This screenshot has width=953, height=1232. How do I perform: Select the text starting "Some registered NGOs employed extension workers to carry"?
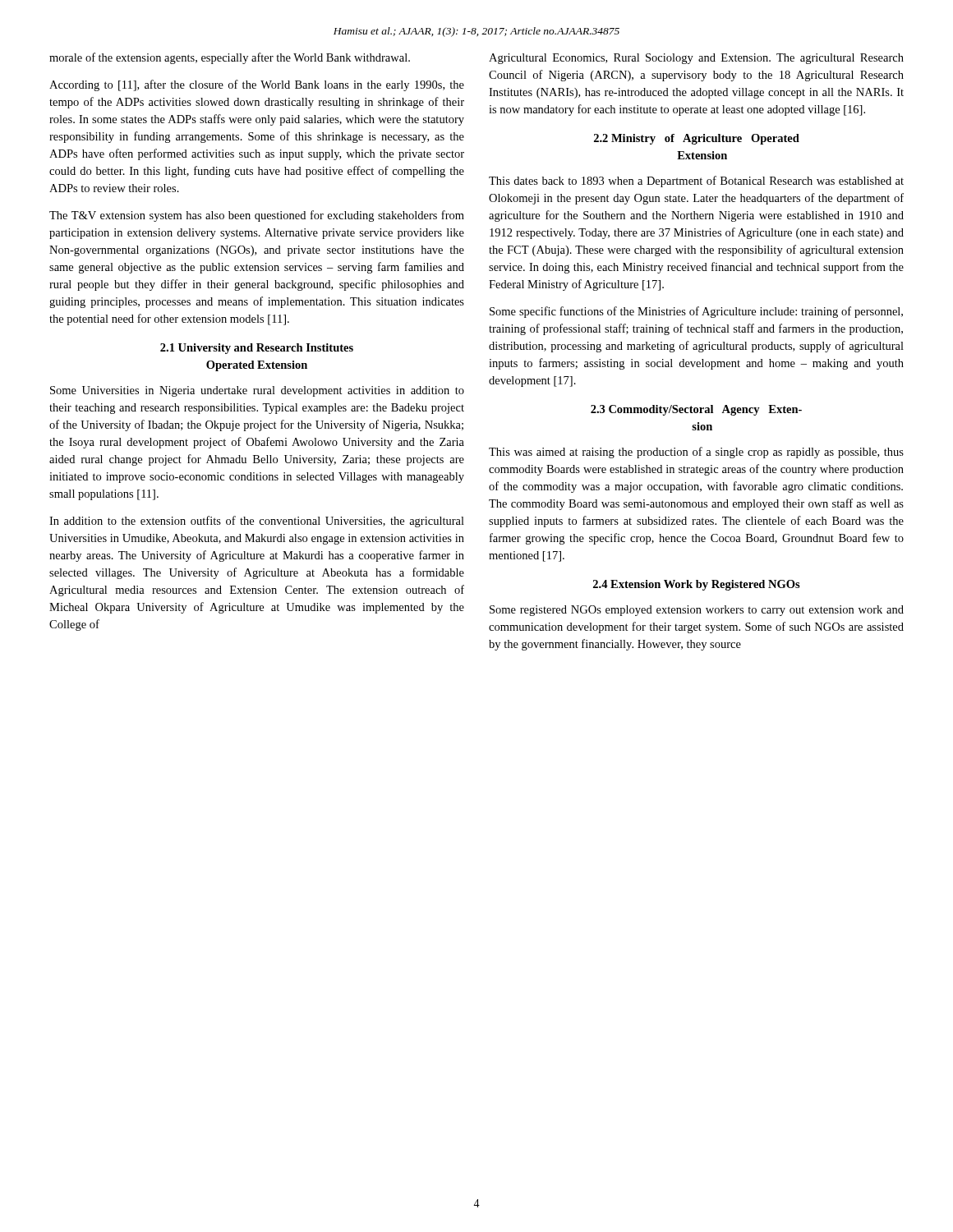point(696,627)
